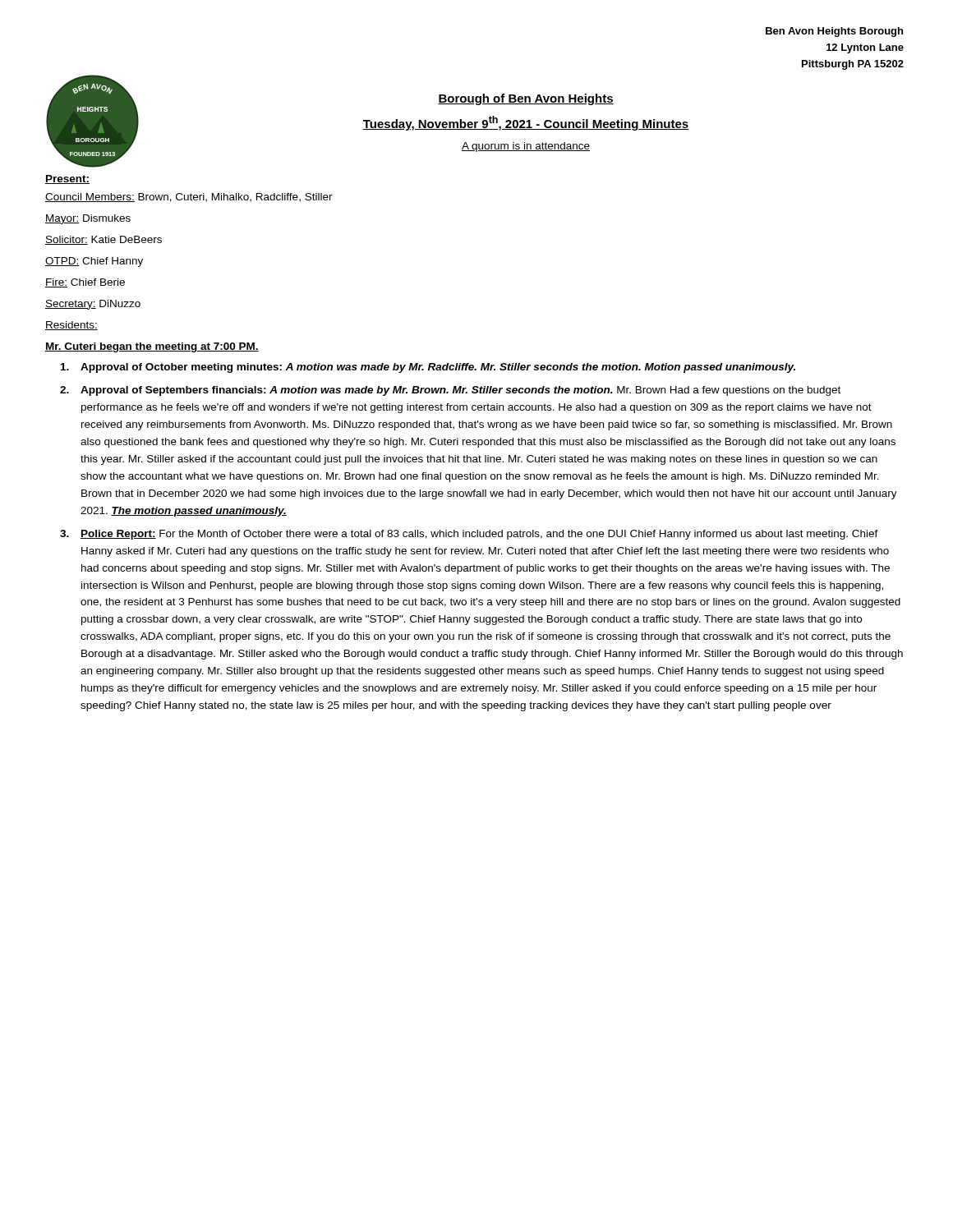
Task: Click on the passage starting "A quorum is in attendance"
Action: 526,146
